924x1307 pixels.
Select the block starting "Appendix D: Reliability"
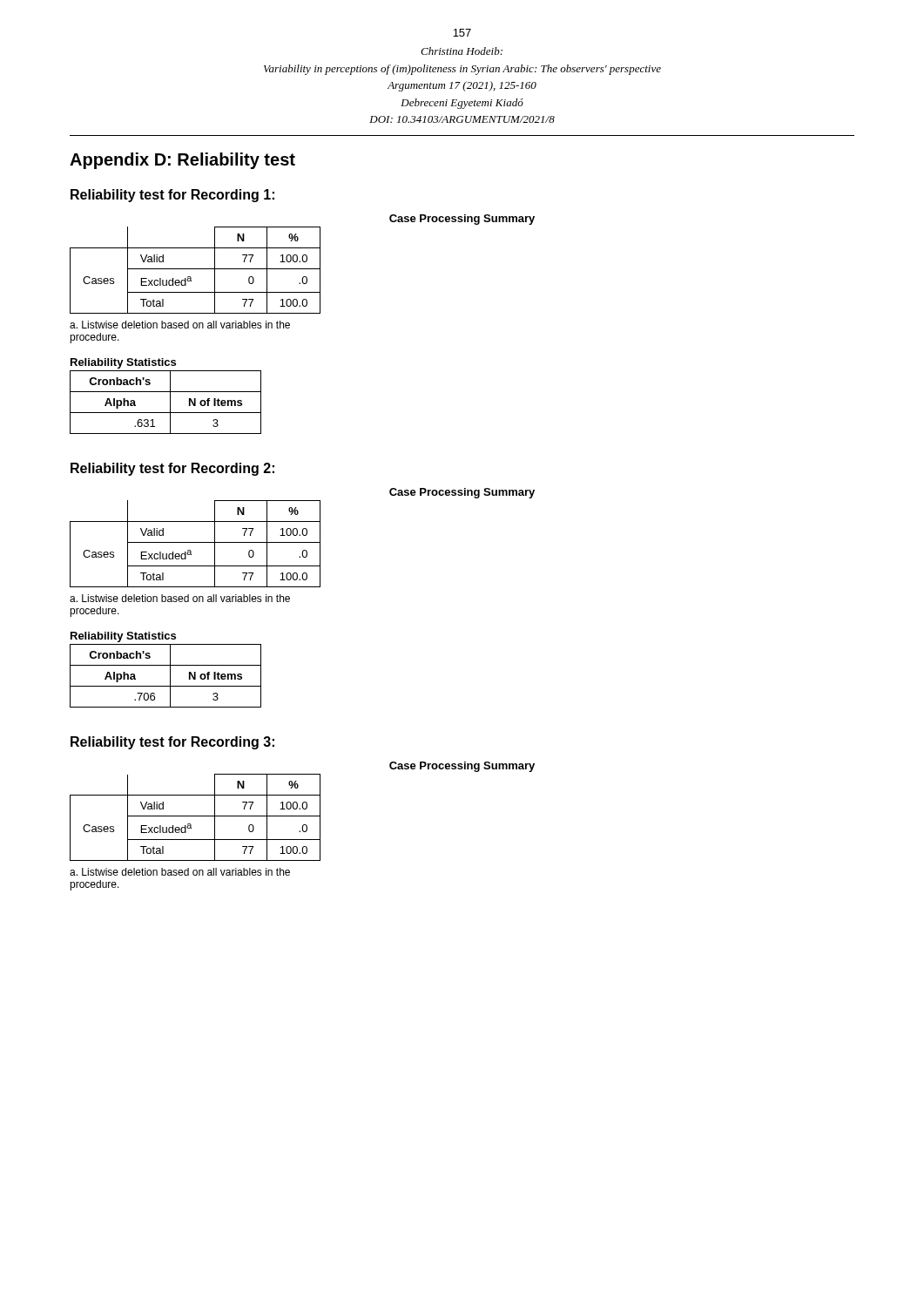(x=182, y=159)
